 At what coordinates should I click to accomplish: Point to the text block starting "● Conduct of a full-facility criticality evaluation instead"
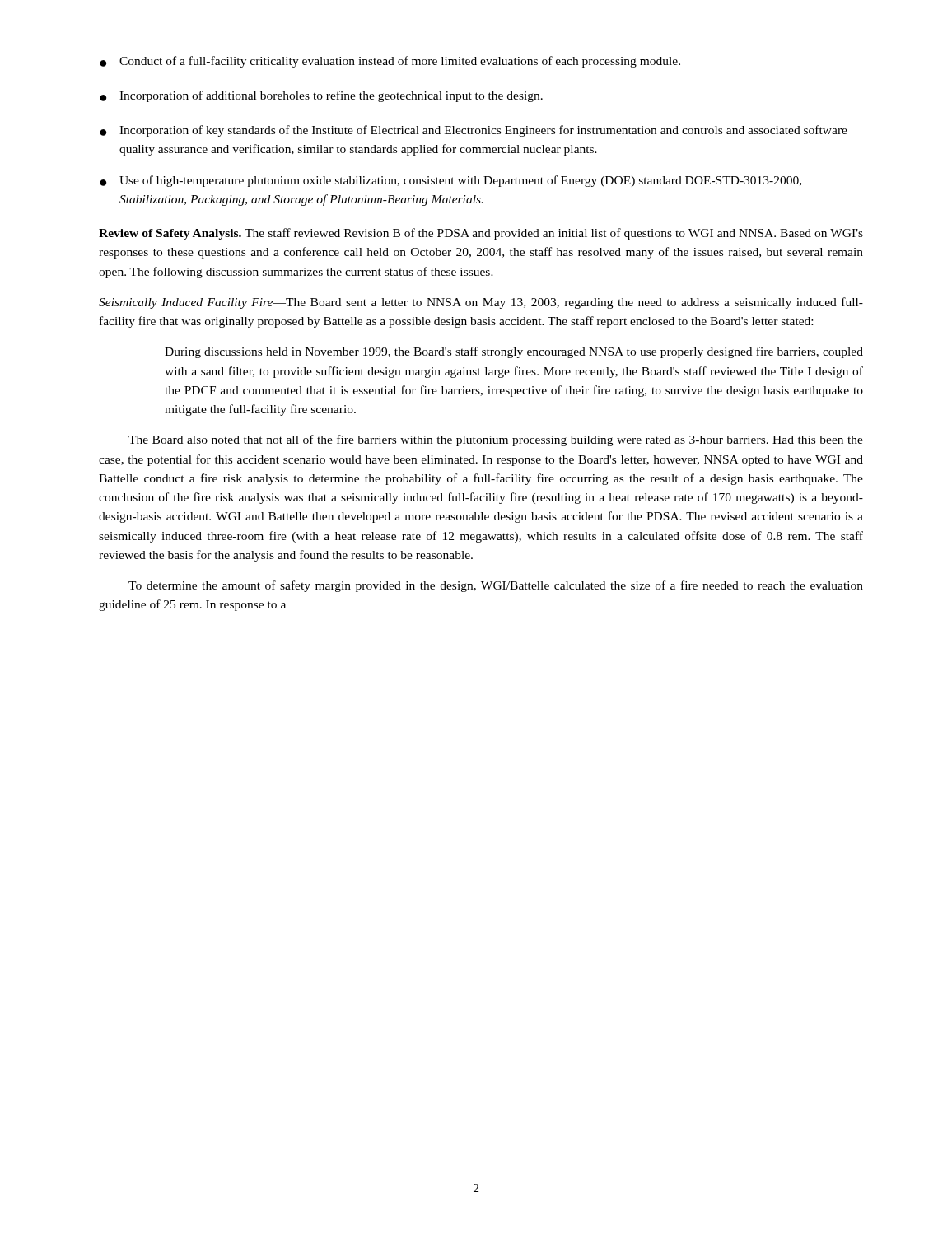pos(390,63)
